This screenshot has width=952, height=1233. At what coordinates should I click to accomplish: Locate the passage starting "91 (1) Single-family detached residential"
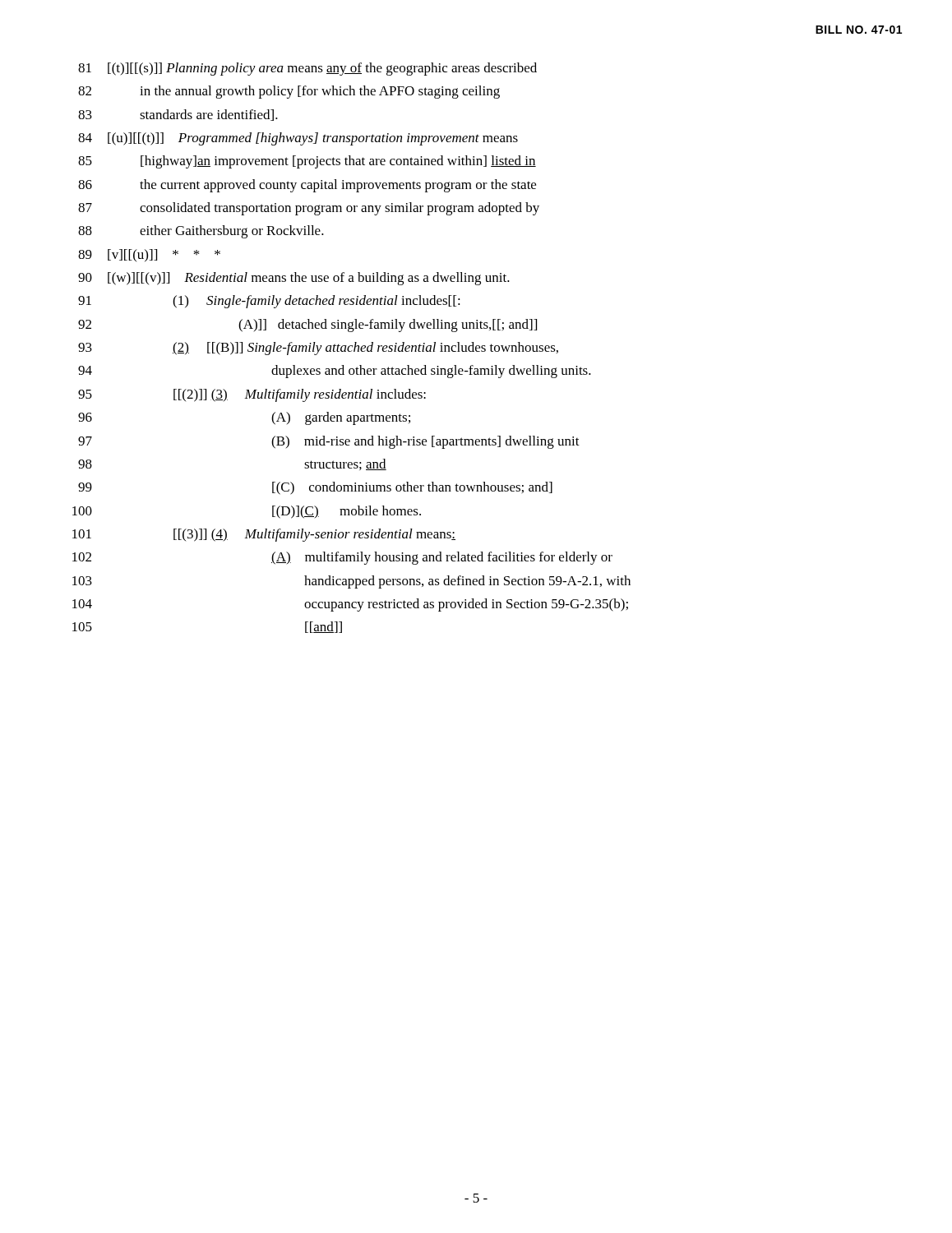269,302
